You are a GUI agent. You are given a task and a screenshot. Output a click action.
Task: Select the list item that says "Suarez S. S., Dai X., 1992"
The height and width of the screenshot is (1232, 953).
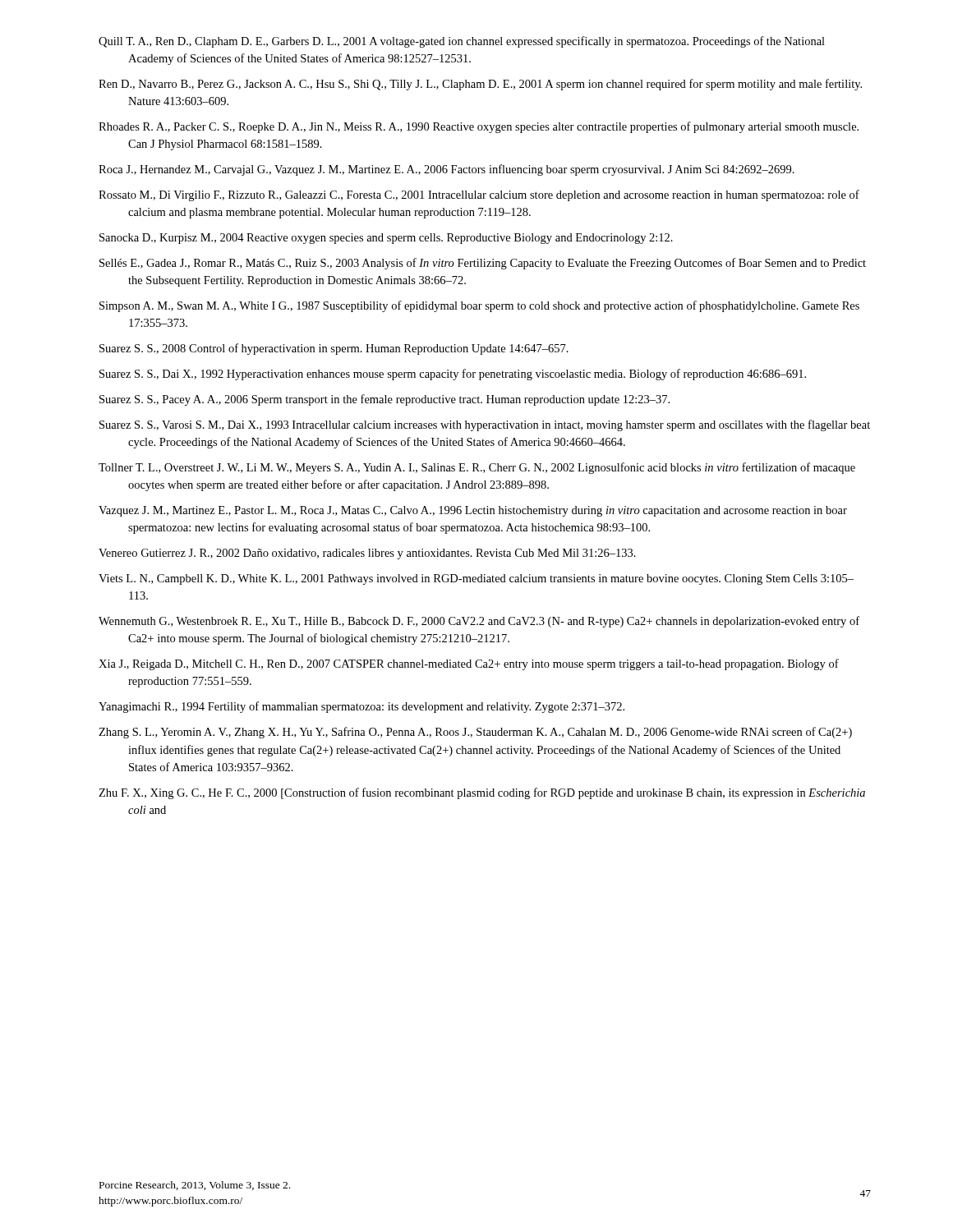click(453, 374)
